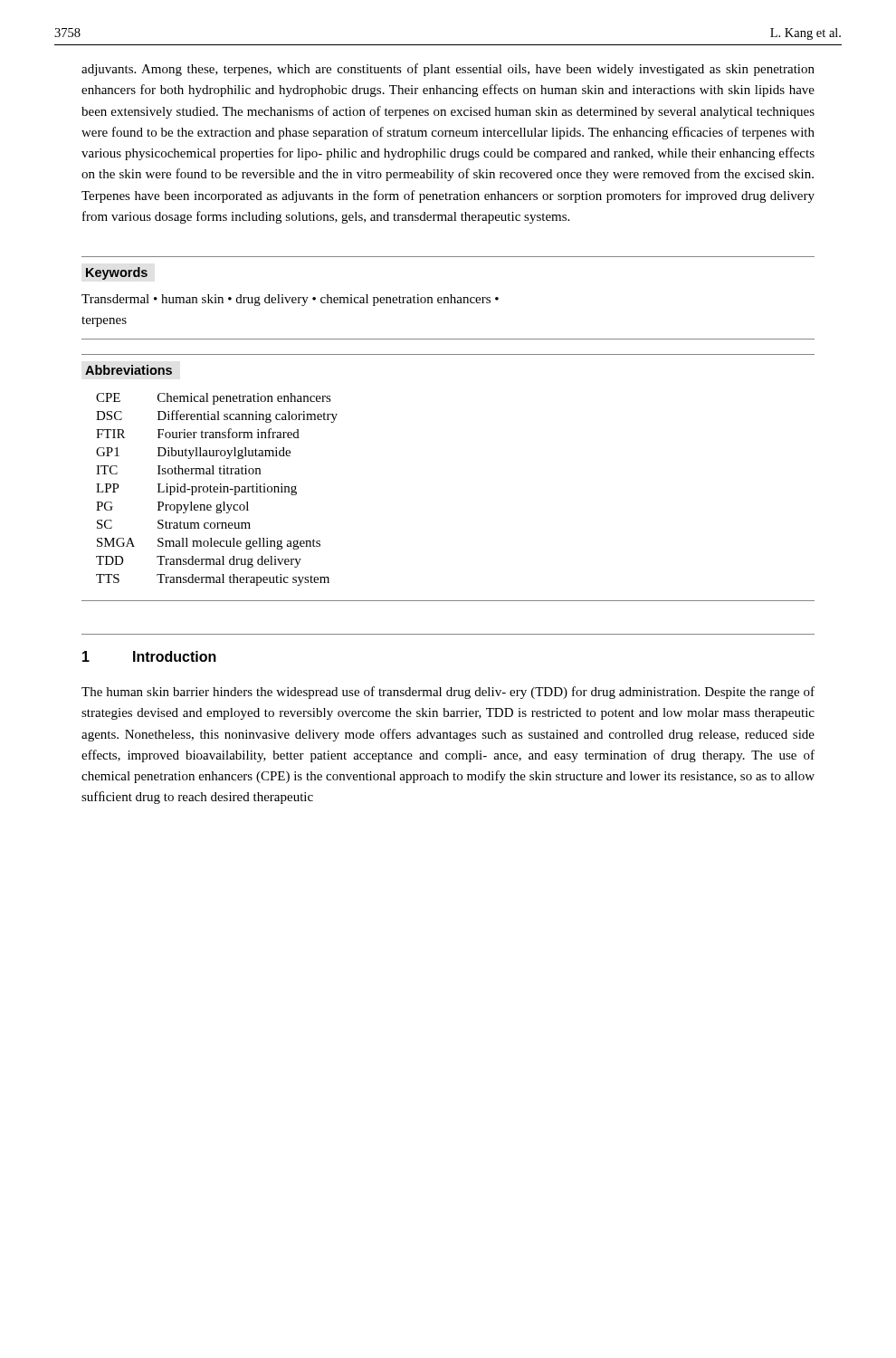Locate the table
Image resolution: width=896 pixels, height=1358 pixels.
tap(448, 488)
